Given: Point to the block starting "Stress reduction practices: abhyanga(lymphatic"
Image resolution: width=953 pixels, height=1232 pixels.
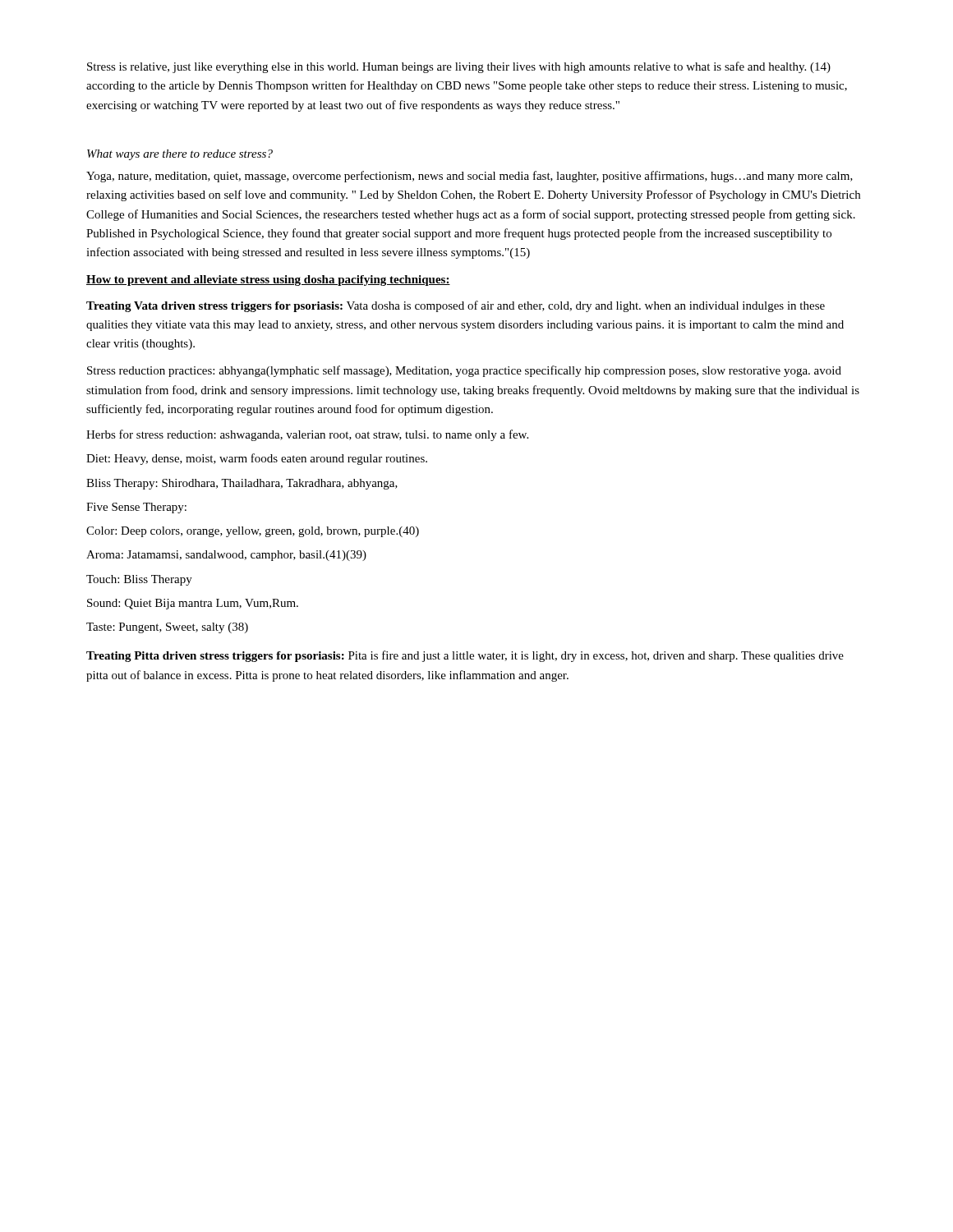Looking at the screenshot, I should coord(476,390).
